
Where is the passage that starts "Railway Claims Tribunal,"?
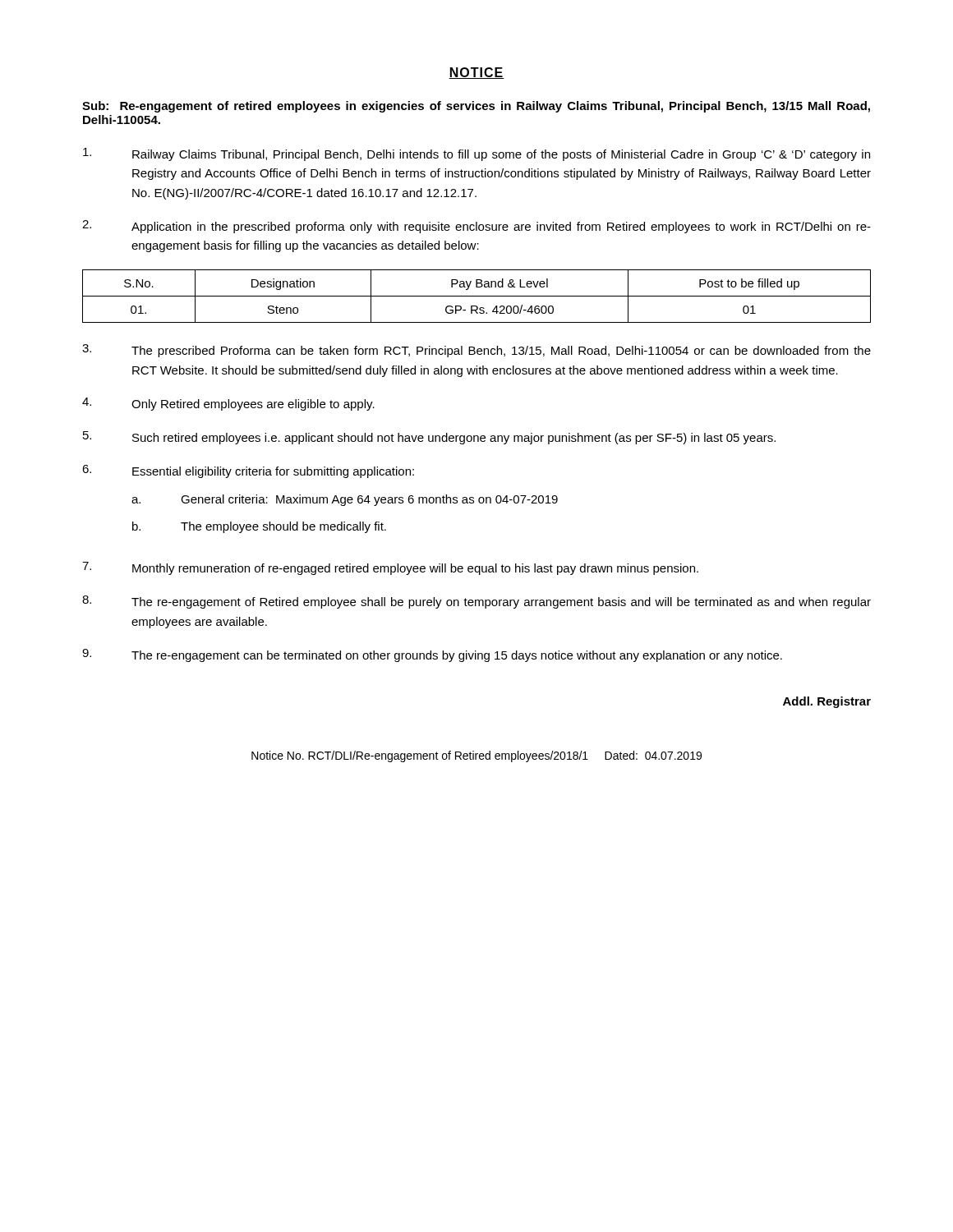(476, 173)
